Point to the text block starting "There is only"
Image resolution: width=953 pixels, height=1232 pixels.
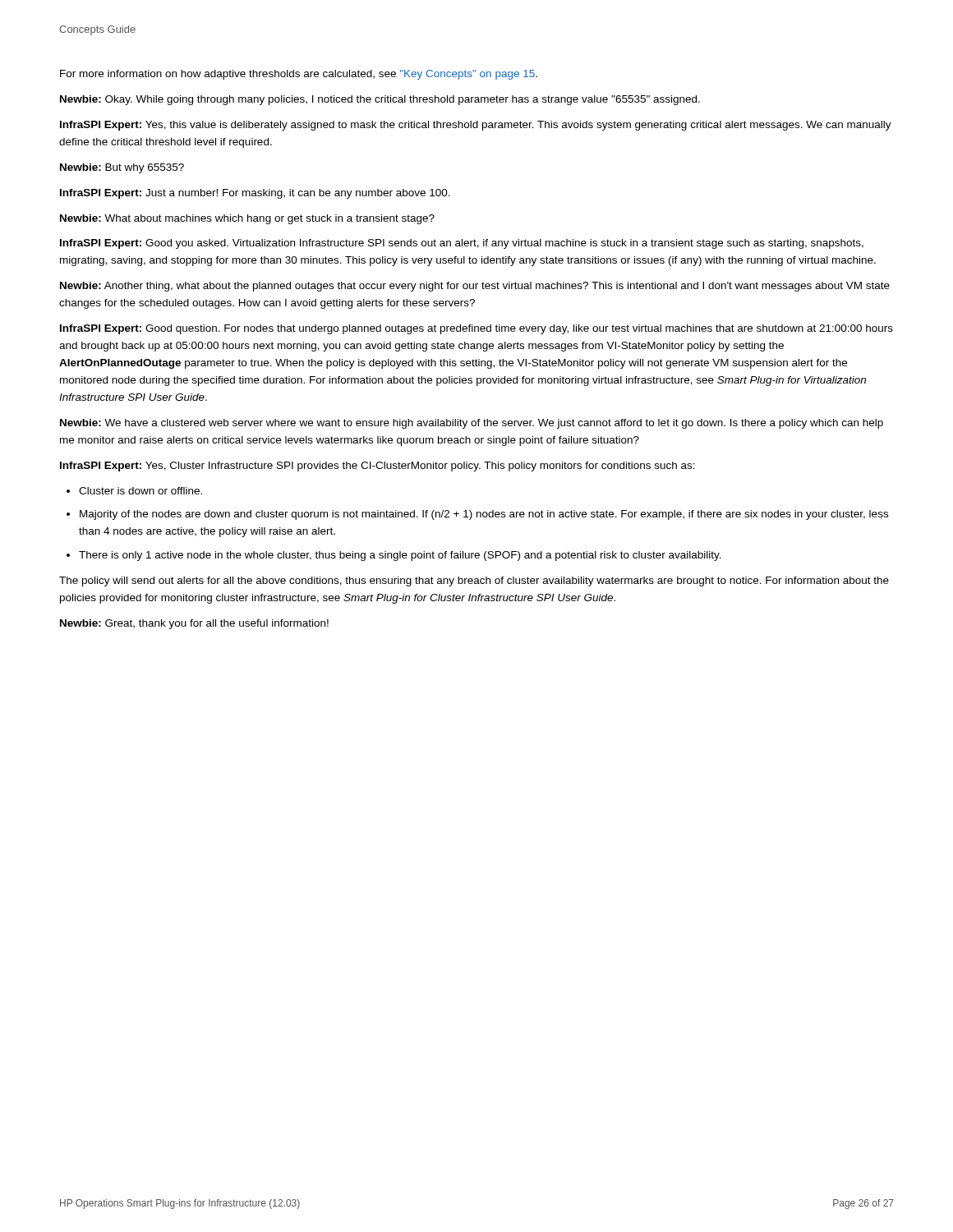pos(400,555)
